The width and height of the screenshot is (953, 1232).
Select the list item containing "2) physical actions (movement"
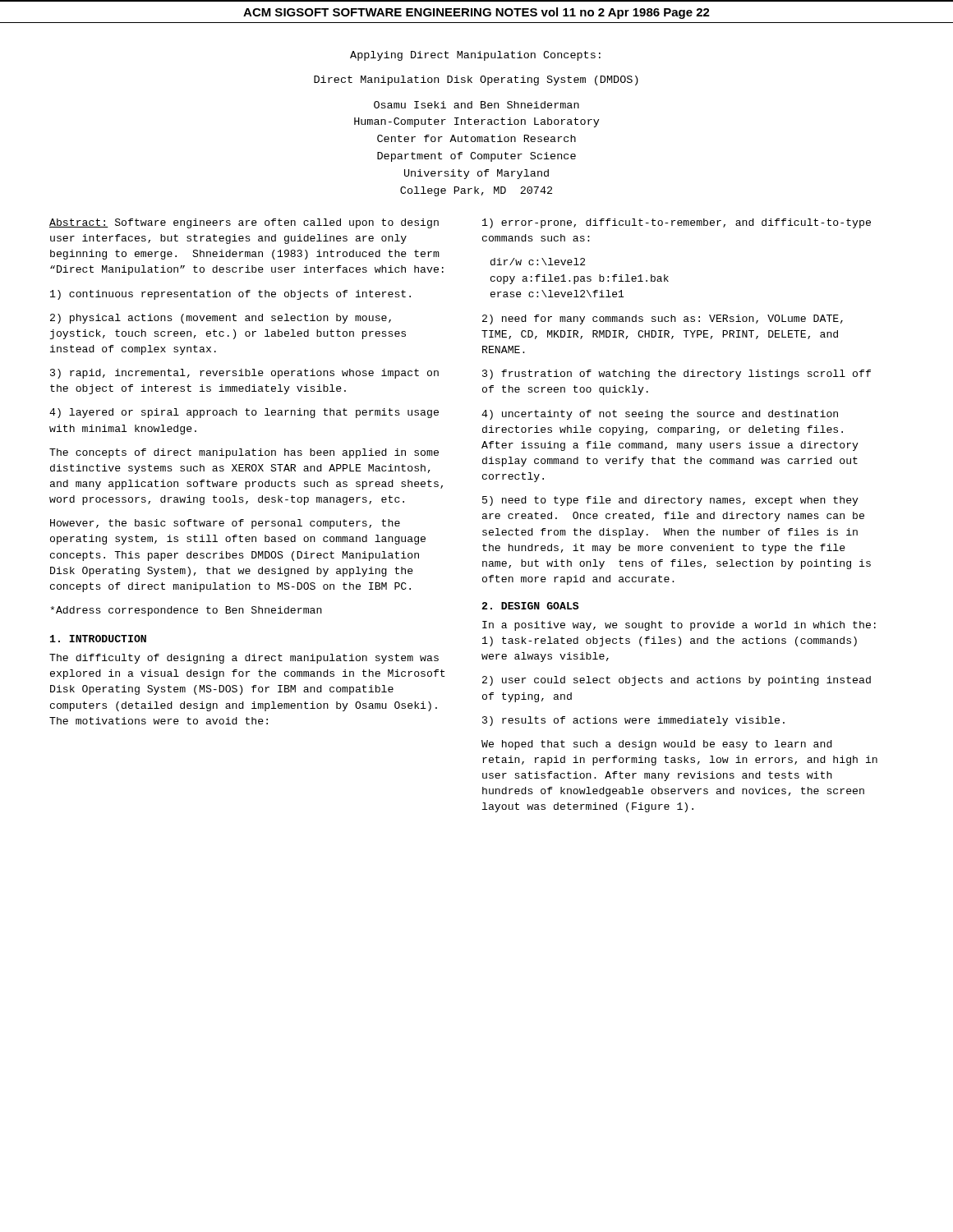tap(228, 334)
